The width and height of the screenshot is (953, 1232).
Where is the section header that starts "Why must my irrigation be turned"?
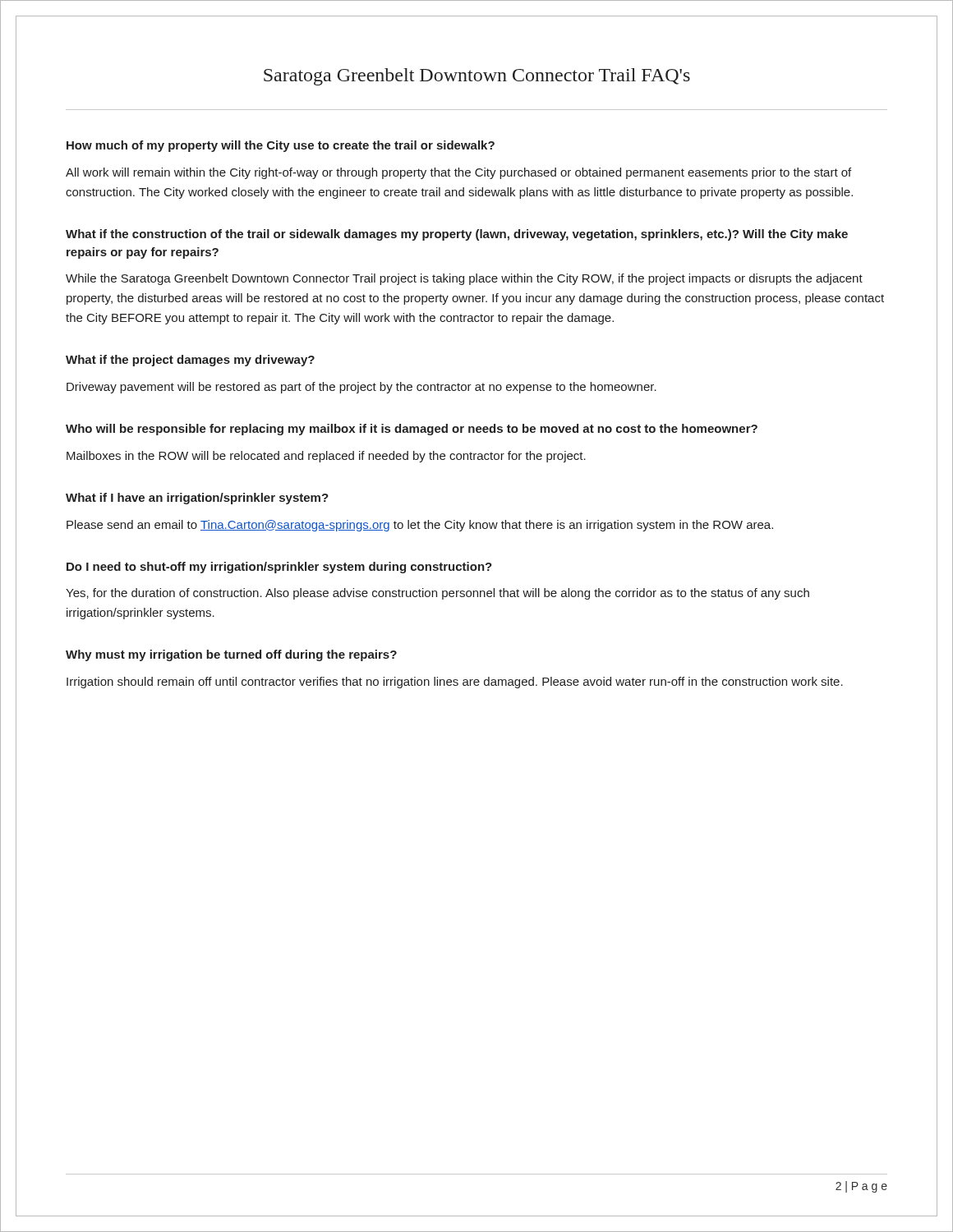click(x=231, y=654)
